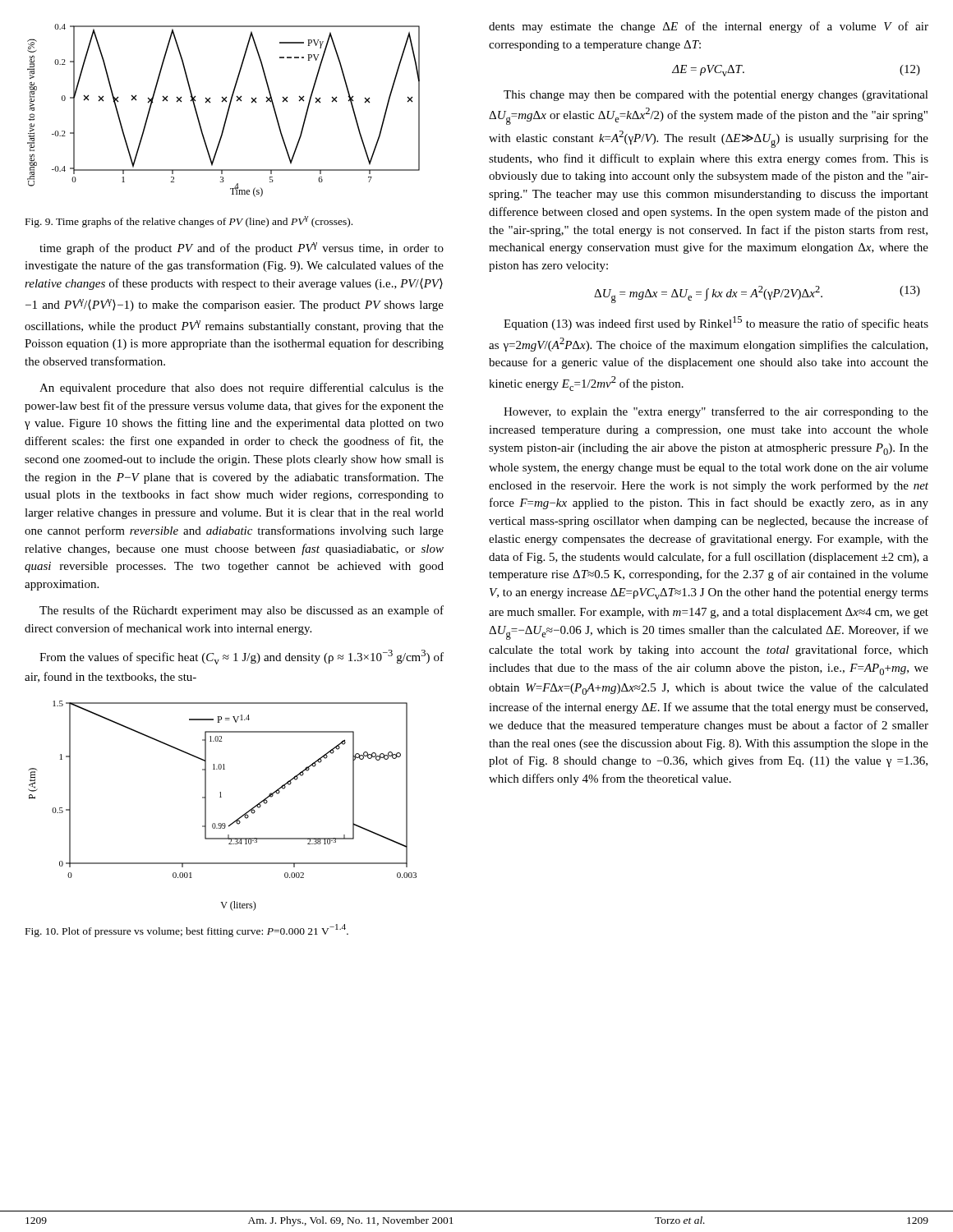Click on the text starting "Equation (13) was indeed first"
The width and height of the screenshot is (953, 1232).
coord(709,353)
